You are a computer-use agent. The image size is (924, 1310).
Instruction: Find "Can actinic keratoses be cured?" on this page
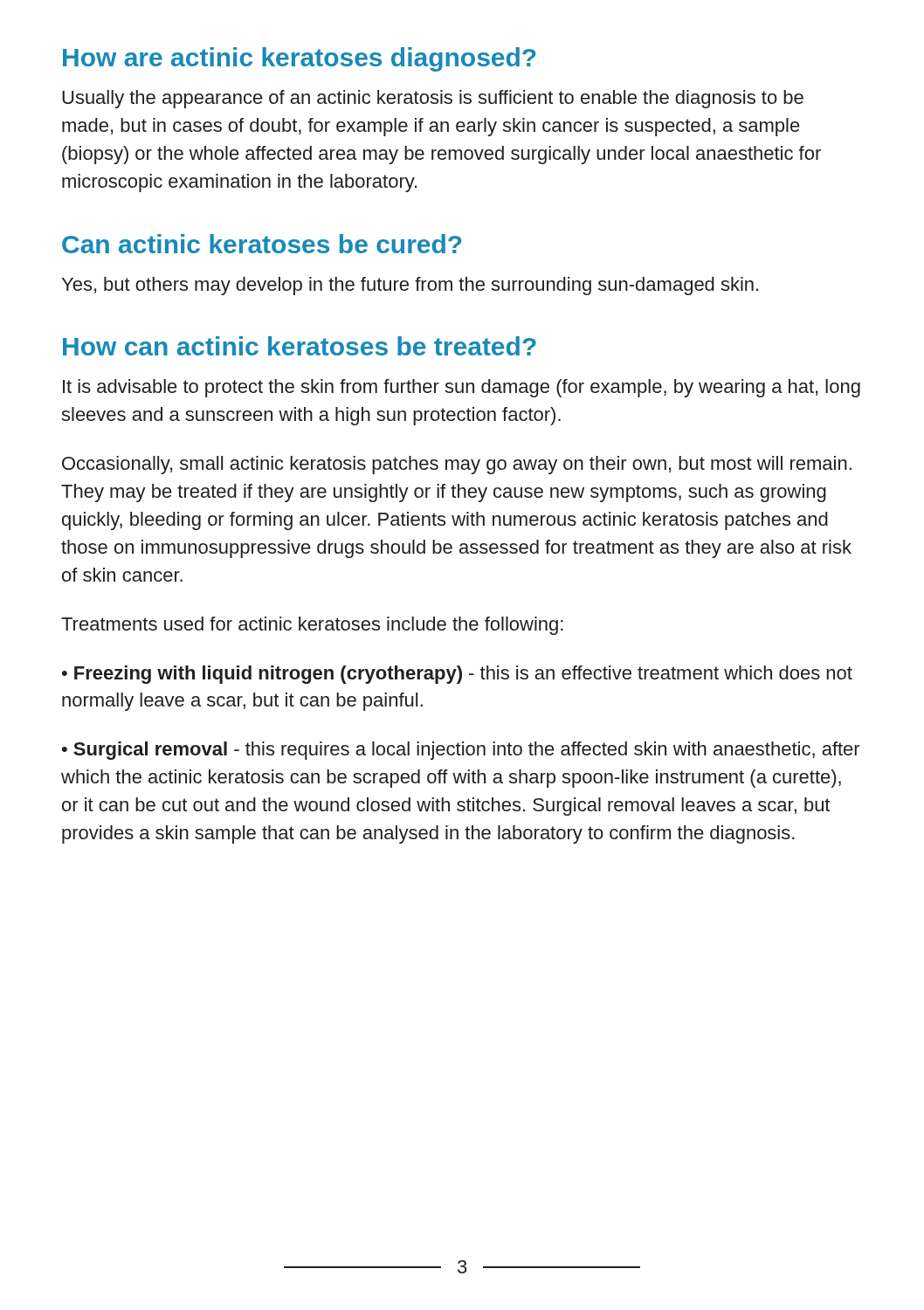(x=462, y=244)
